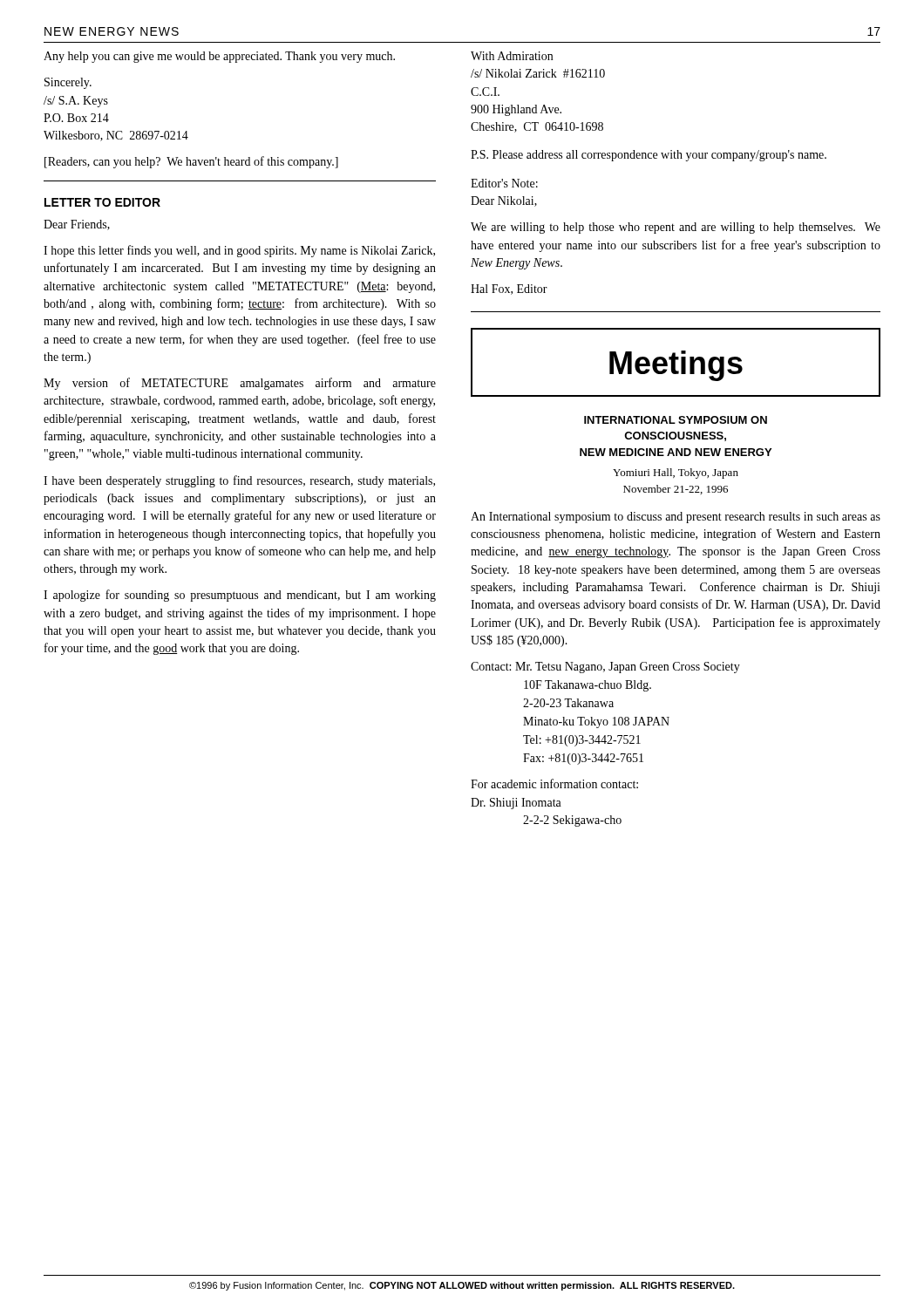Select the text block with the text "Any help you can give me"

[x=240, y=57]
